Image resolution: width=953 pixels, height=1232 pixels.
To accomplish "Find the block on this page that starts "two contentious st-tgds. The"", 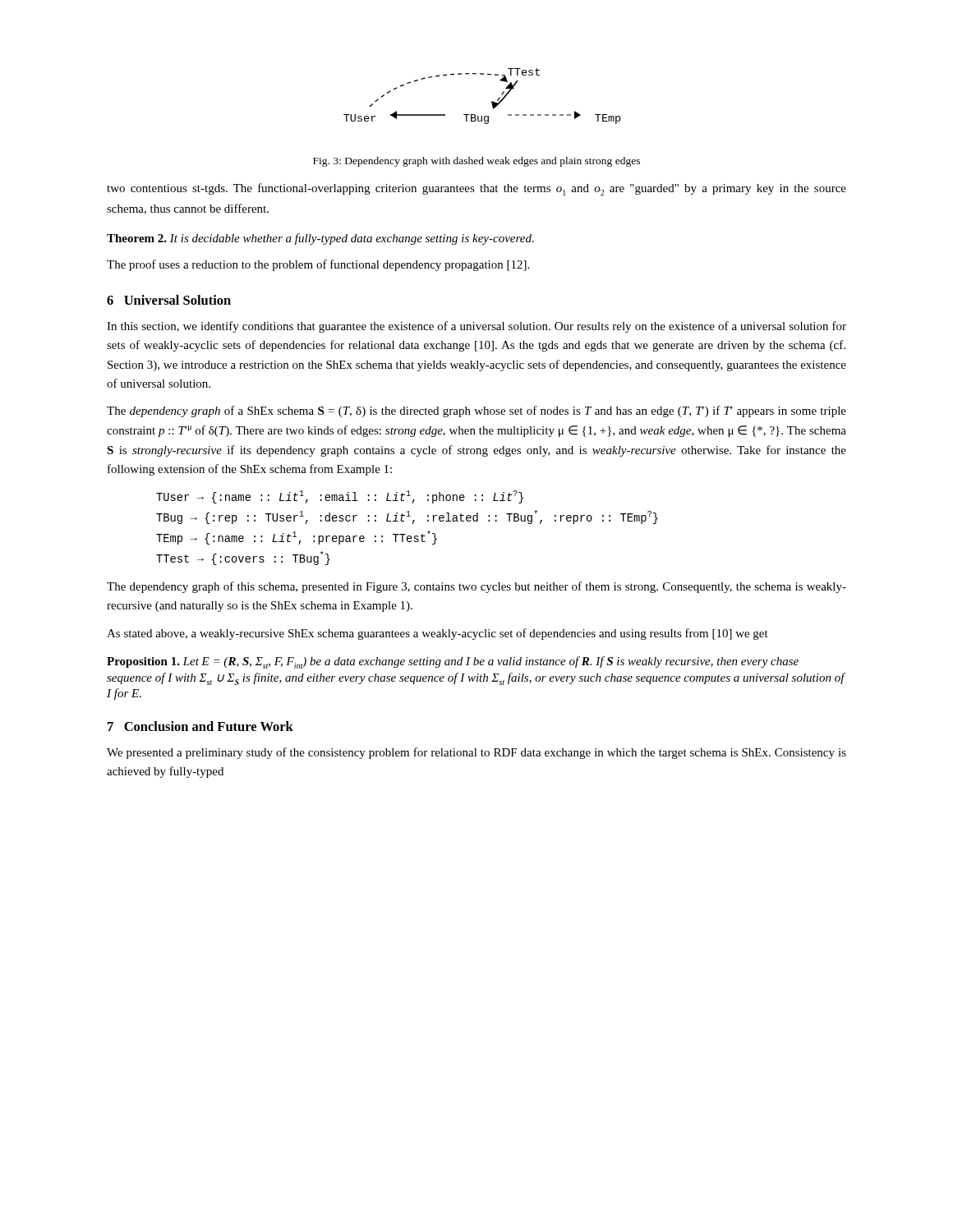I will pos(476,198).
